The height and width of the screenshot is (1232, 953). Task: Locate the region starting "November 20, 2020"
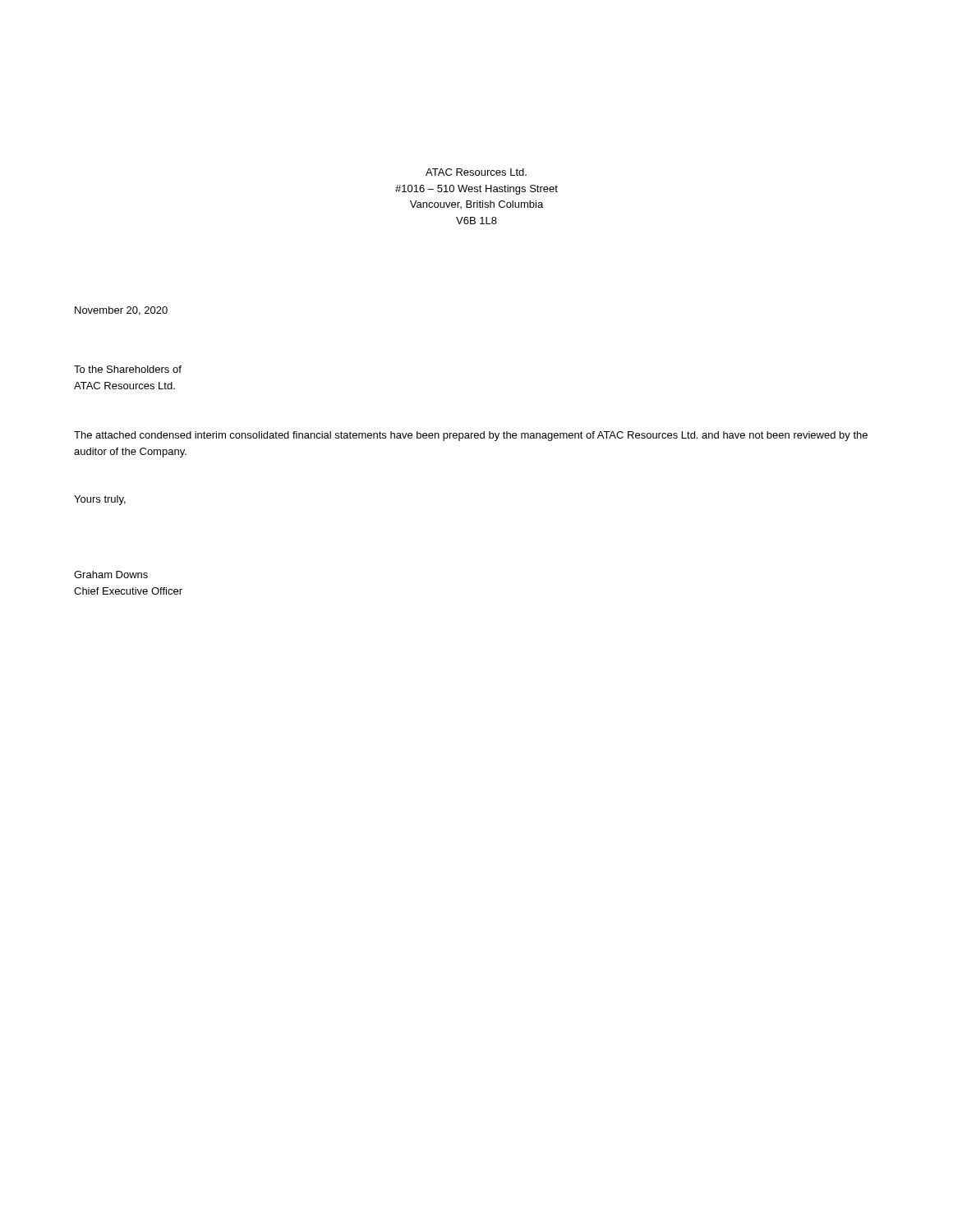[121, 310]
